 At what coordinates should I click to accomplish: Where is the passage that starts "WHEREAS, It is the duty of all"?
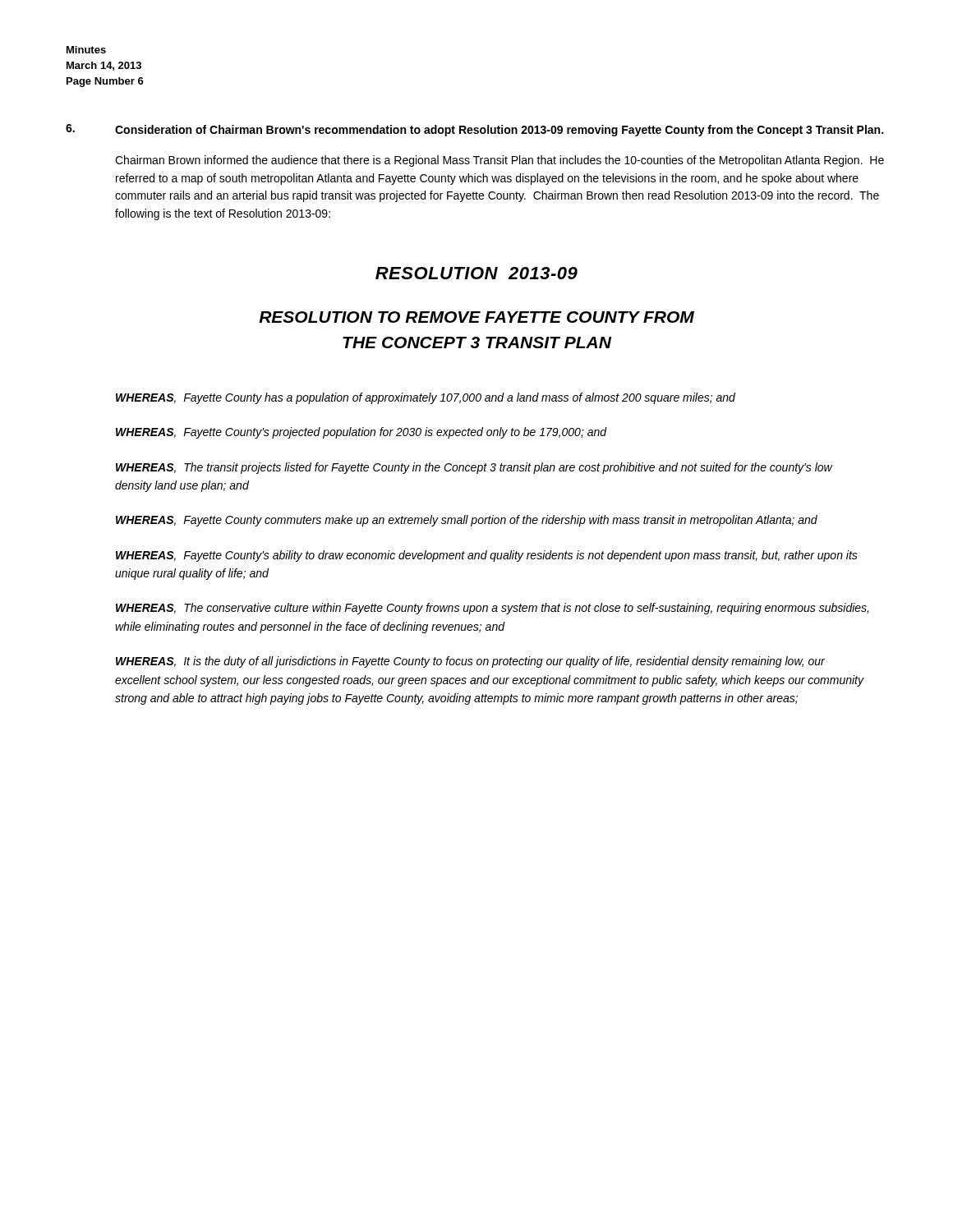(x=489, y=680)
